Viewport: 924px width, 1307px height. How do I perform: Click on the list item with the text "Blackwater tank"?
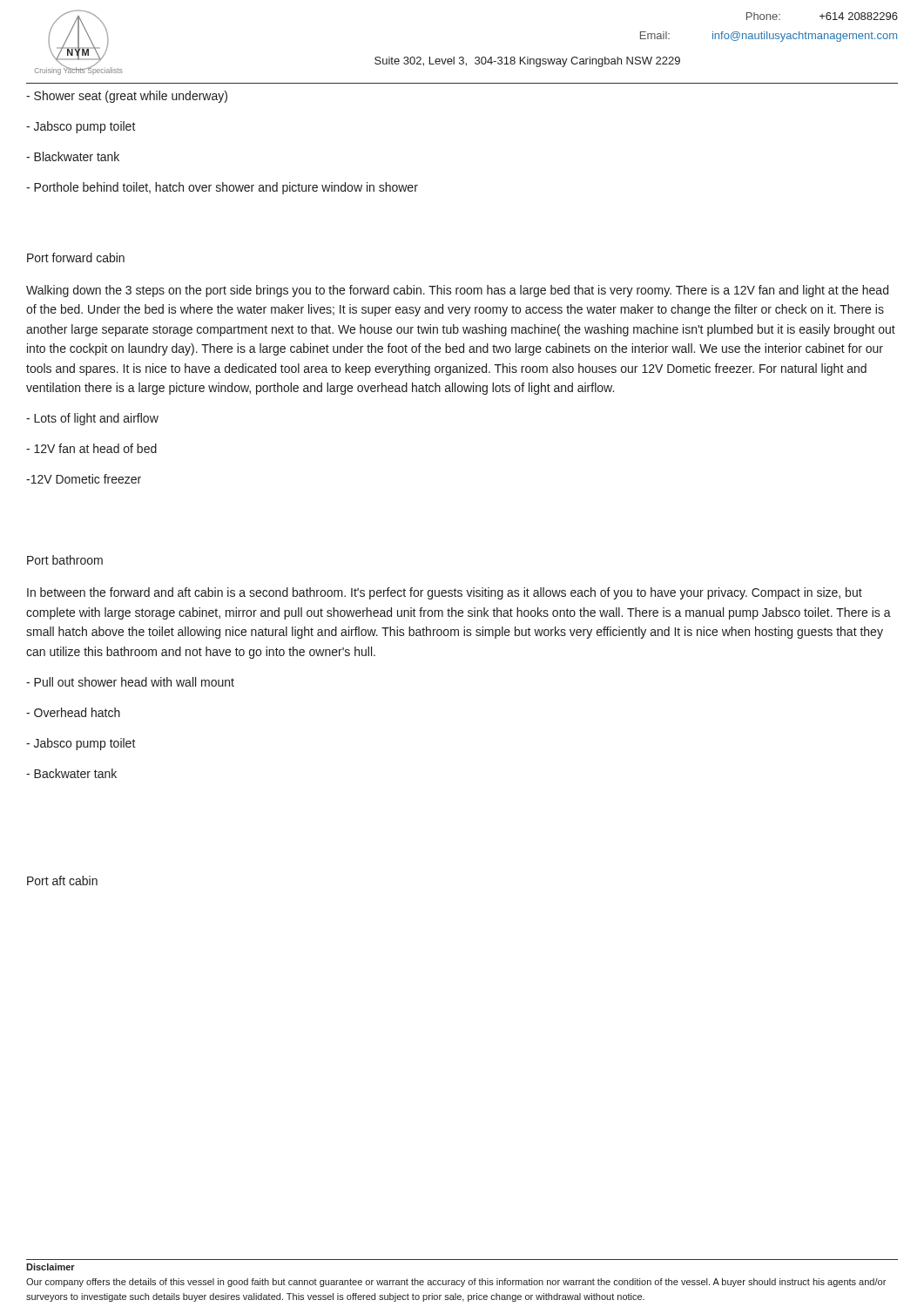[x=73, y=157]
